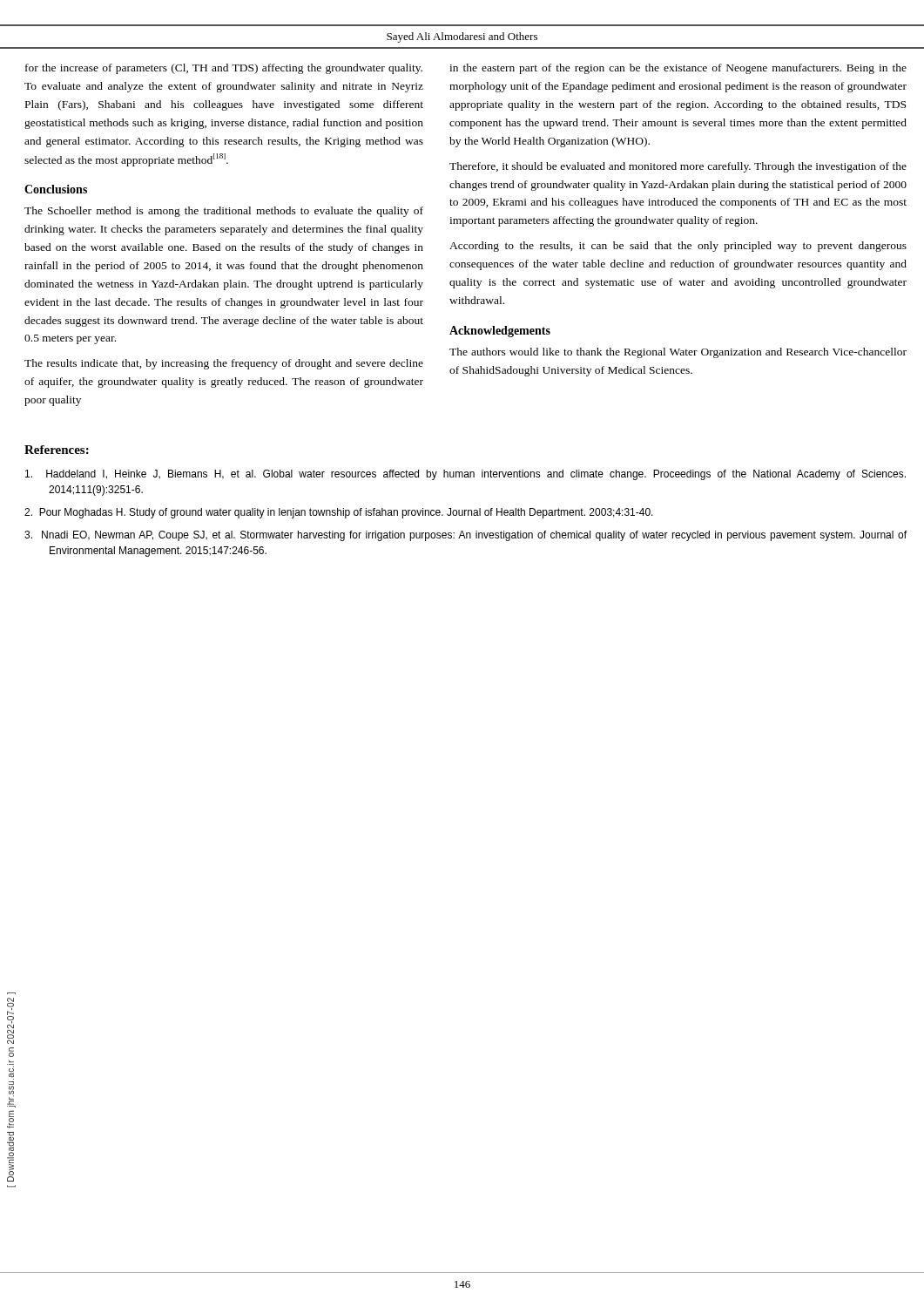
Task: Point to the block beginning "3. Nnadi EO, Newman AP,"
Action: (465, 543)
